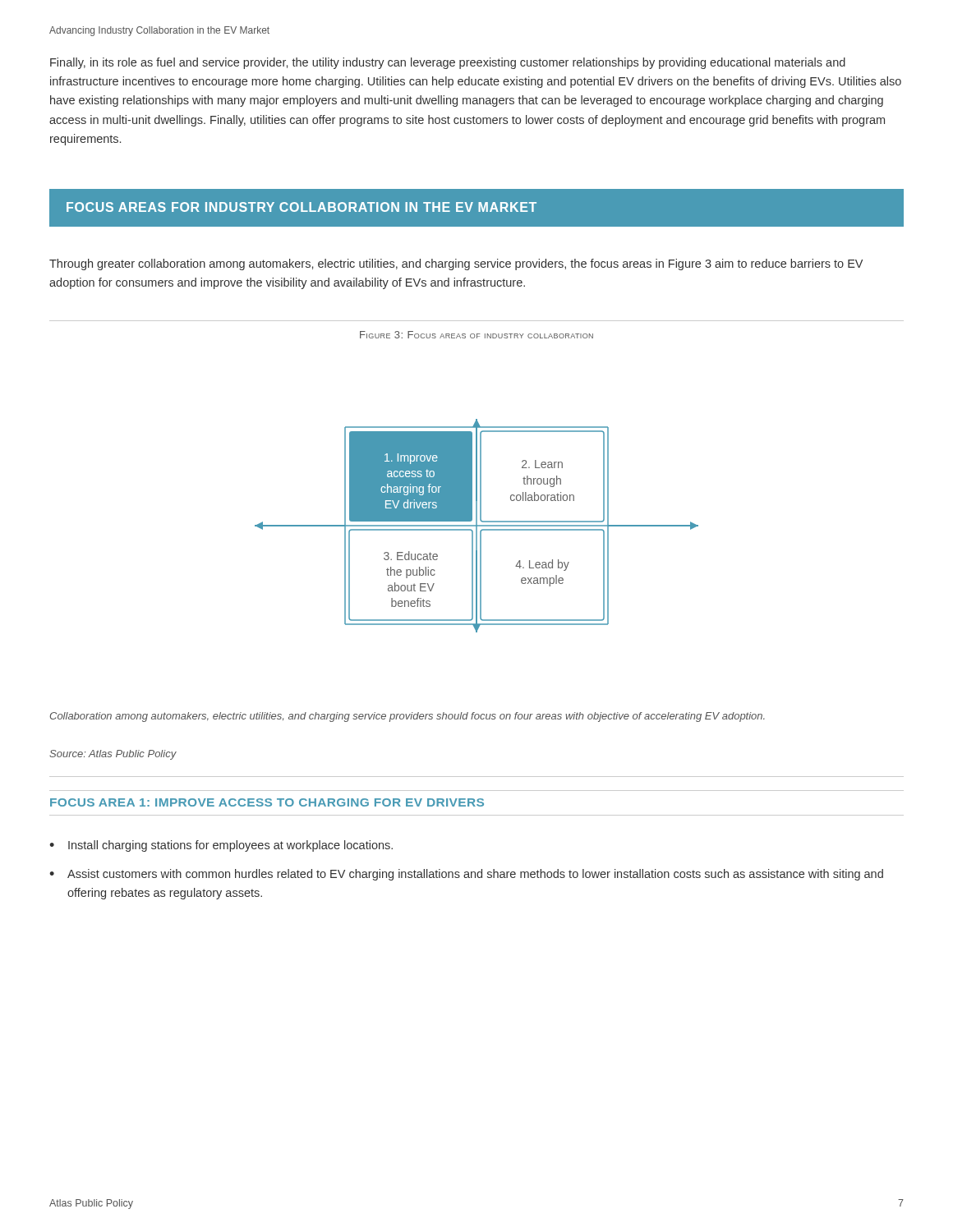Select the passage starting "Source: Atlas Public Policy"
The image size is (953, 1232).
pyautogui.click(x=113, y=754)
